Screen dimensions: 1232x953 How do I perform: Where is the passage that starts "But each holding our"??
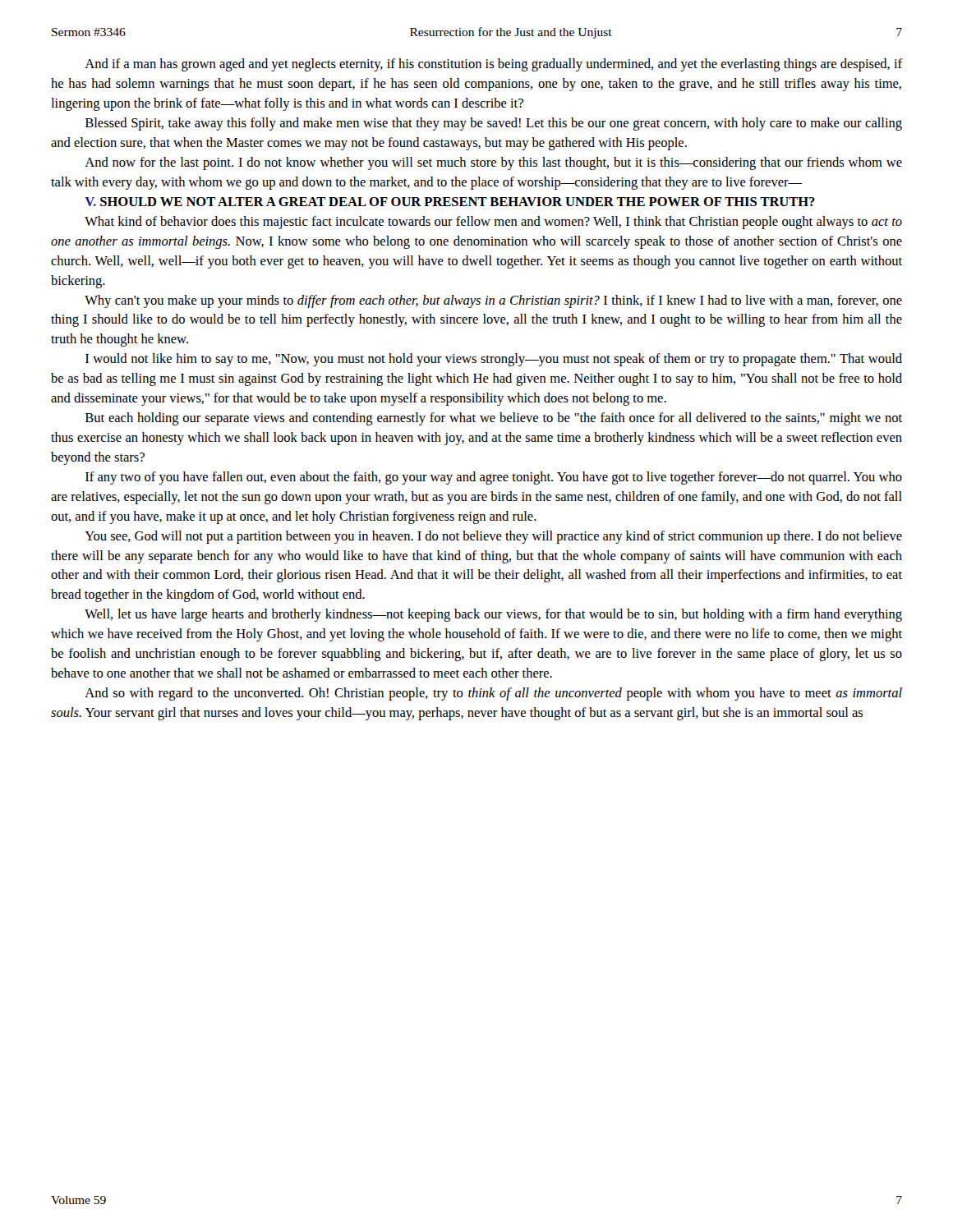pyautogui.click(x=476, y=438)
